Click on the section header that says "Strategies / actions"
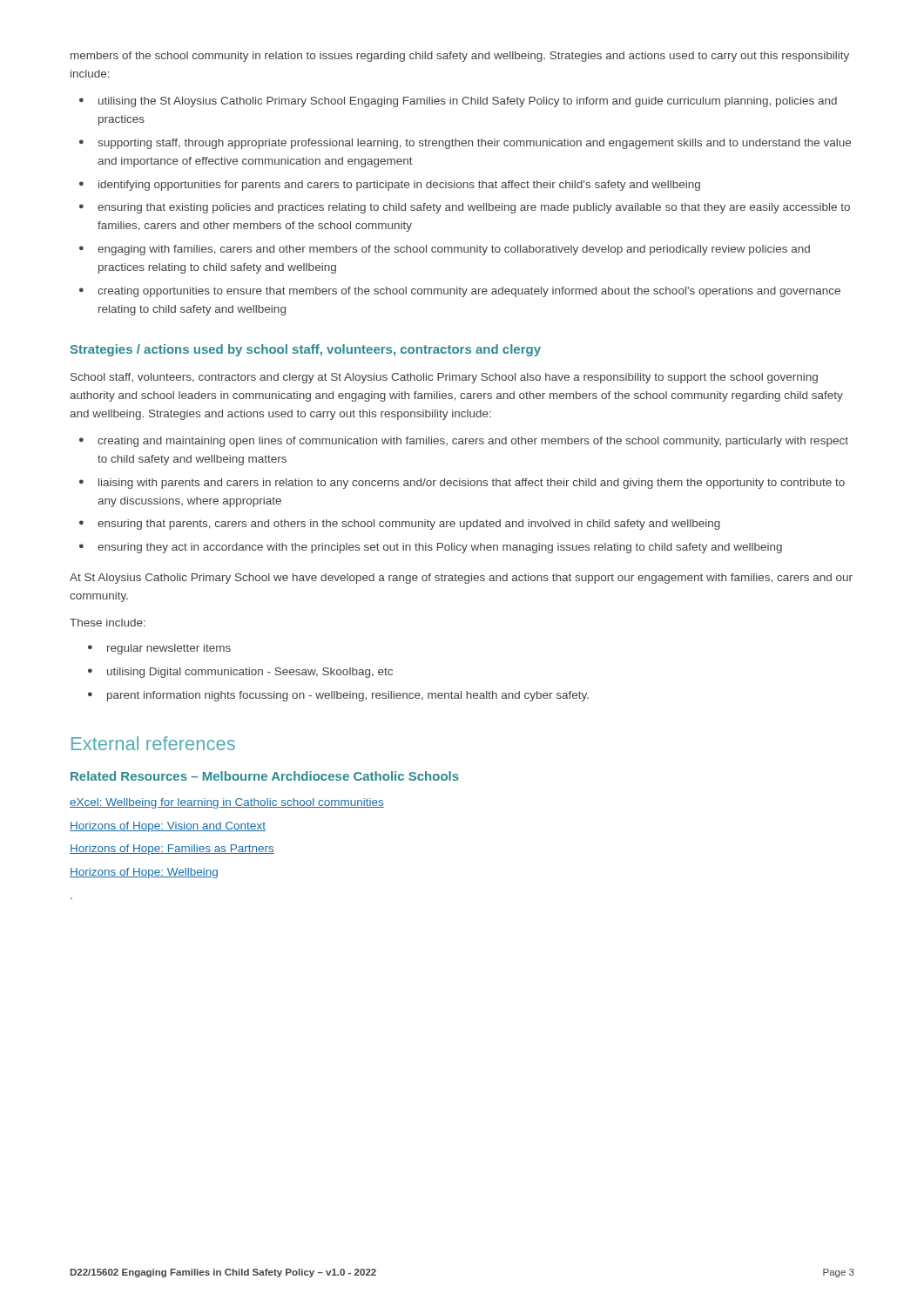Screen dimensions: 1307x924 pyautogui.click(x=305, y=349)
